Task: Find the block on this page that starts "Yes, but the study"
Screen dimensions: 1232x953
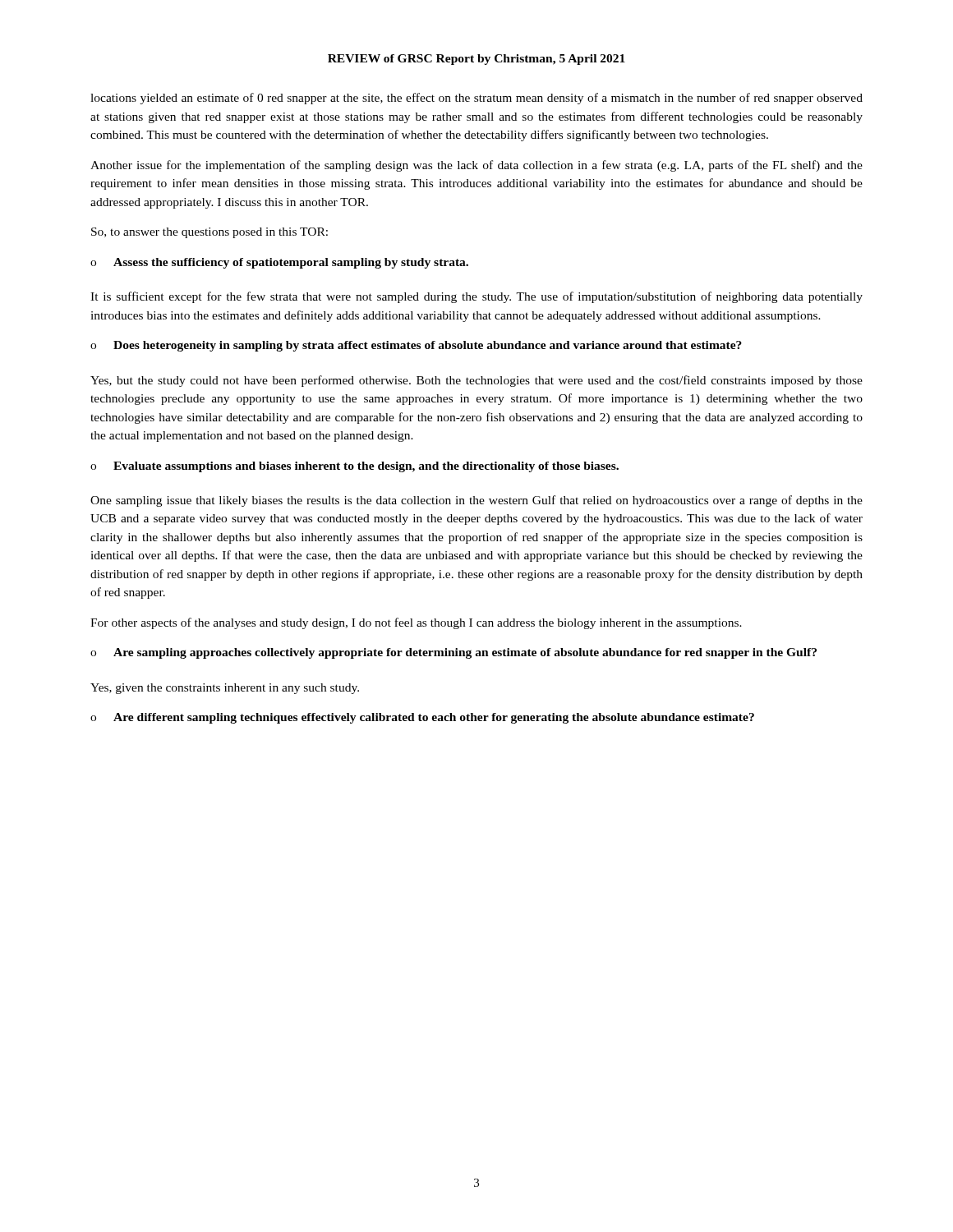Action: coord(476,408)
